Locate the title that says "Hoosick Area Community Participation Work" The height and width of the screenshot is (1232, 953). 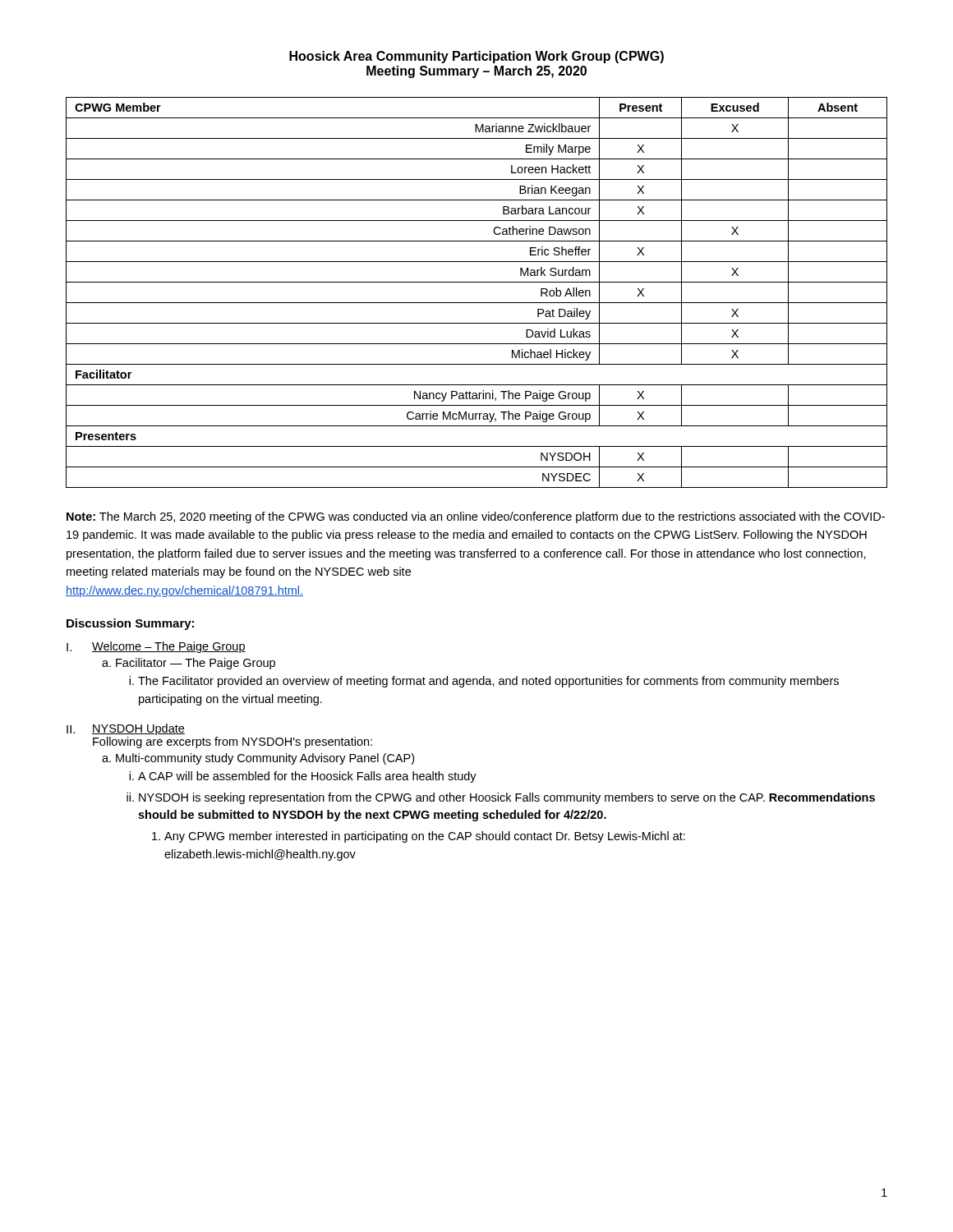pyautogui.click(x=476, y=64)
